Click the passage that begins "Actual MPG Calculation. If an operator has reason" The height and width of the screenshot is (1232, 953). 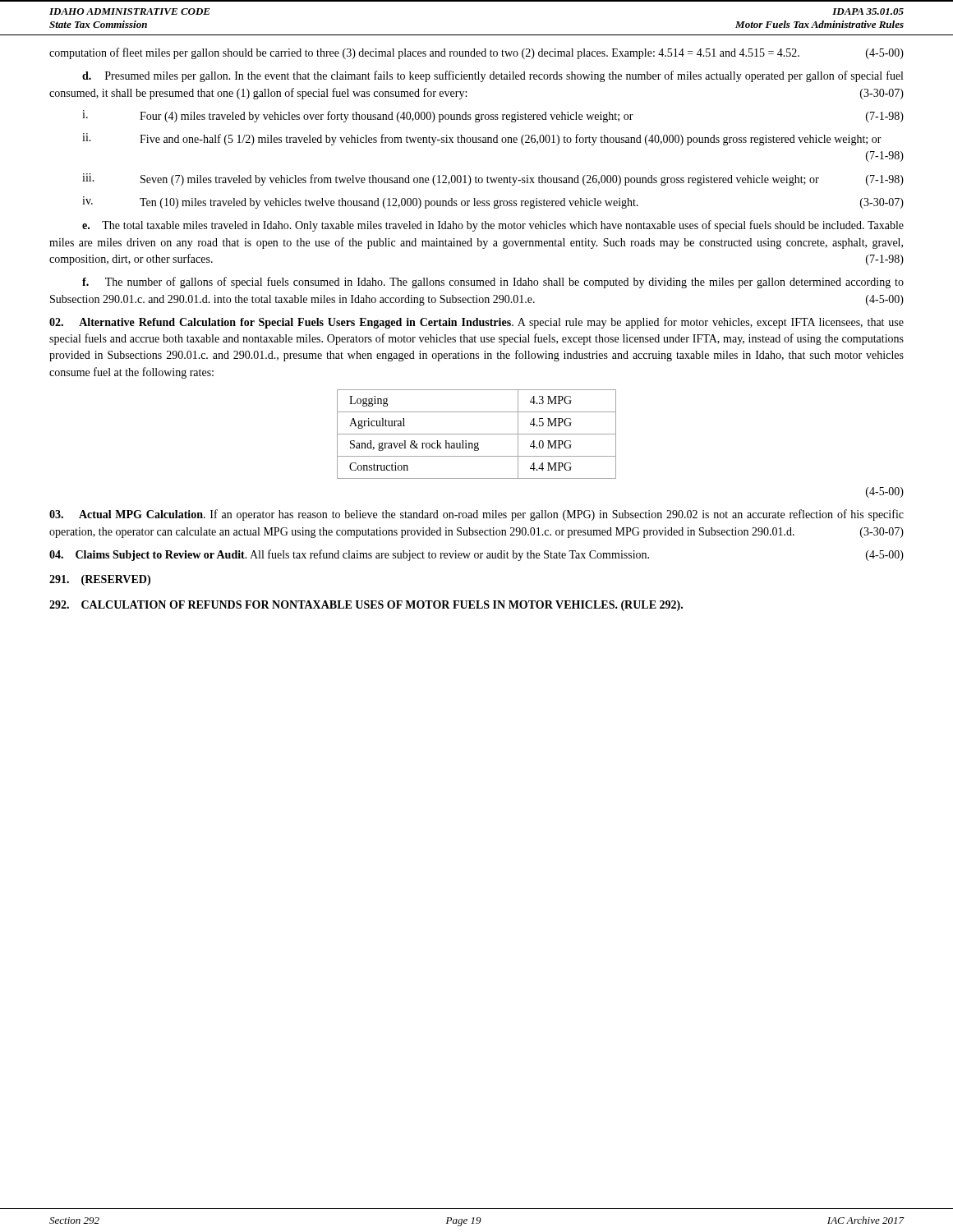[476, 524]
